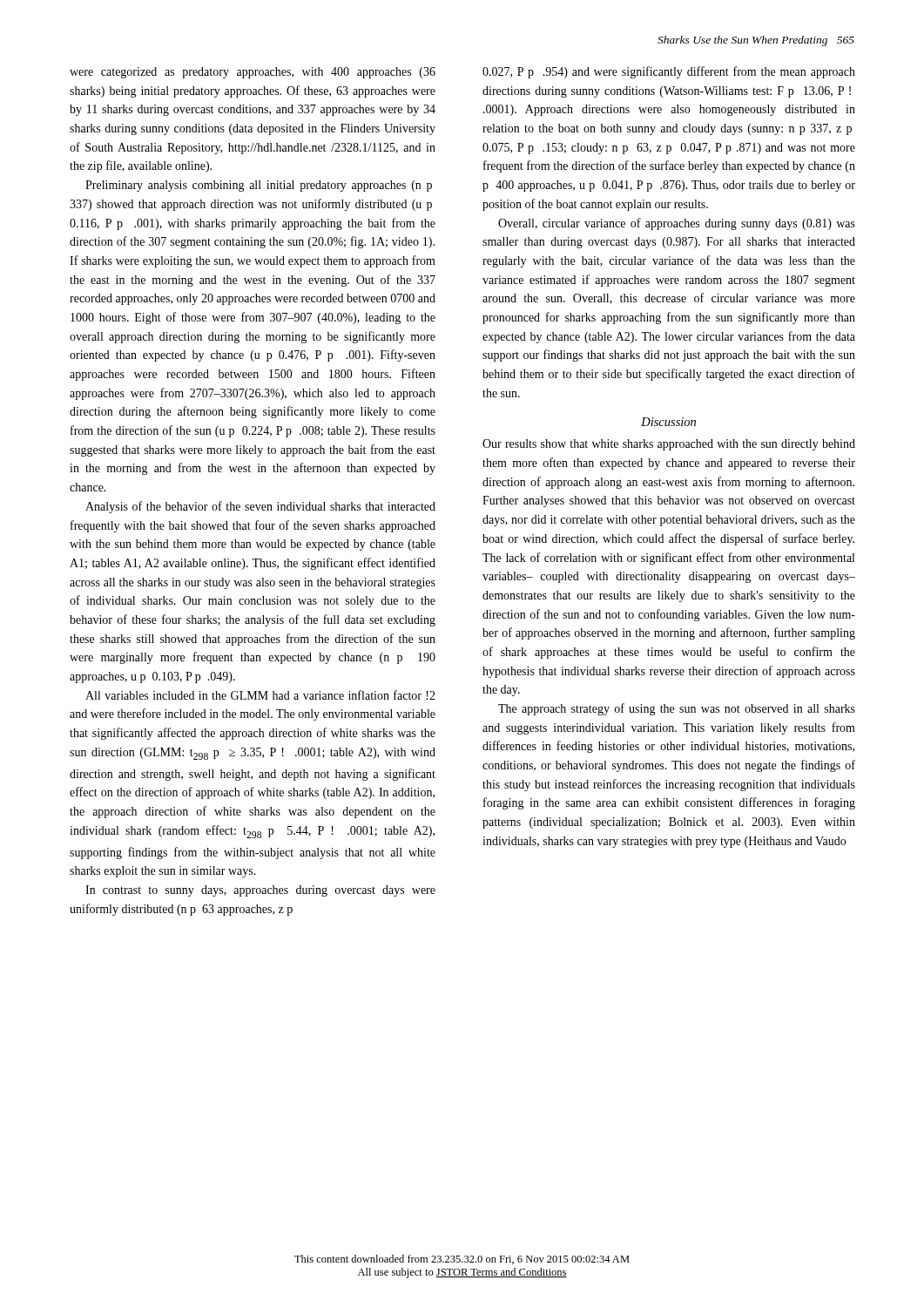
Task: Point to the region starting "027, P p .954) and were significantly"
Action: click(x=669, y=233)
